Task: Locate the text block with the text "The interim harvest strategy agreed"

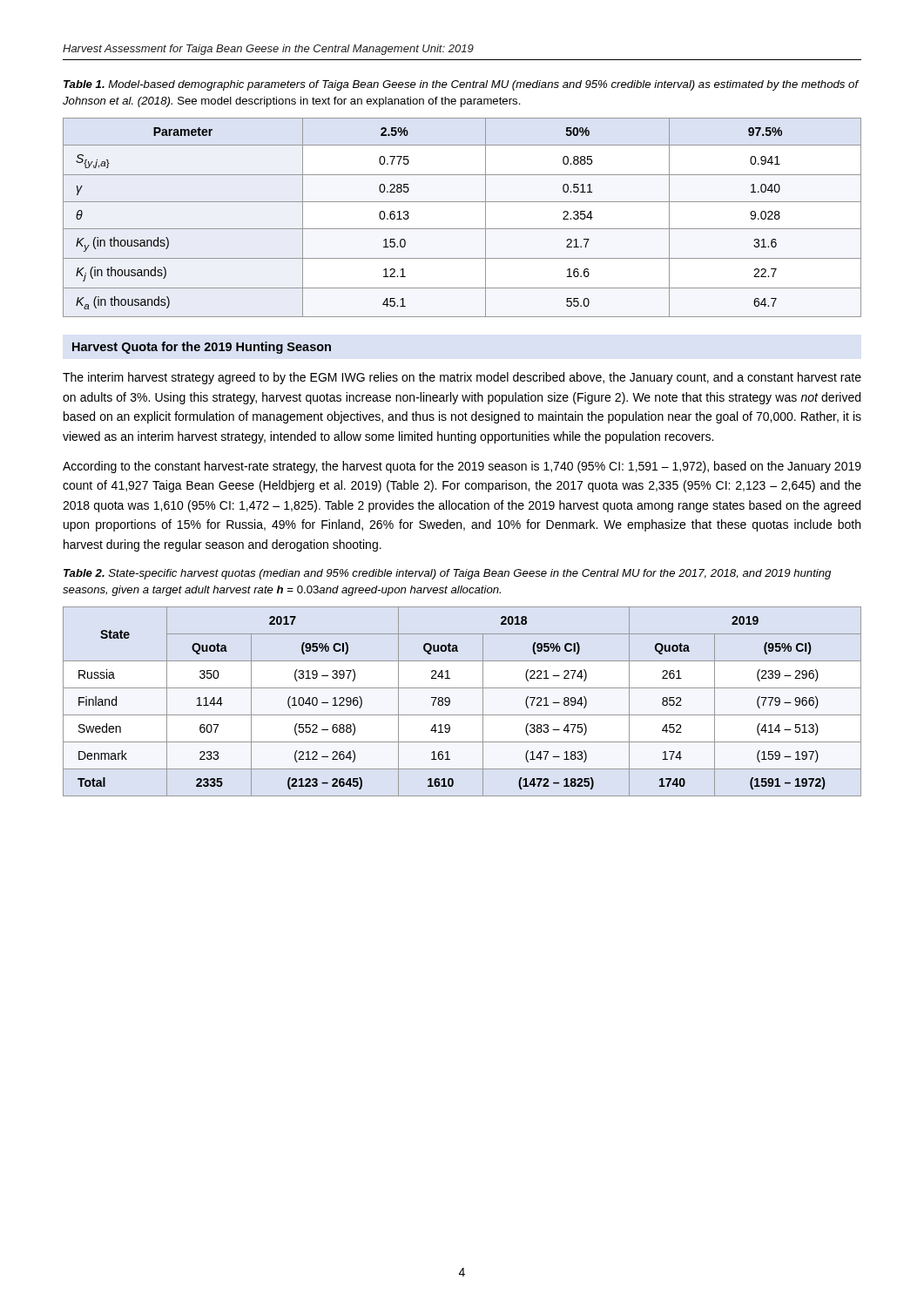Action: (462, 407)
